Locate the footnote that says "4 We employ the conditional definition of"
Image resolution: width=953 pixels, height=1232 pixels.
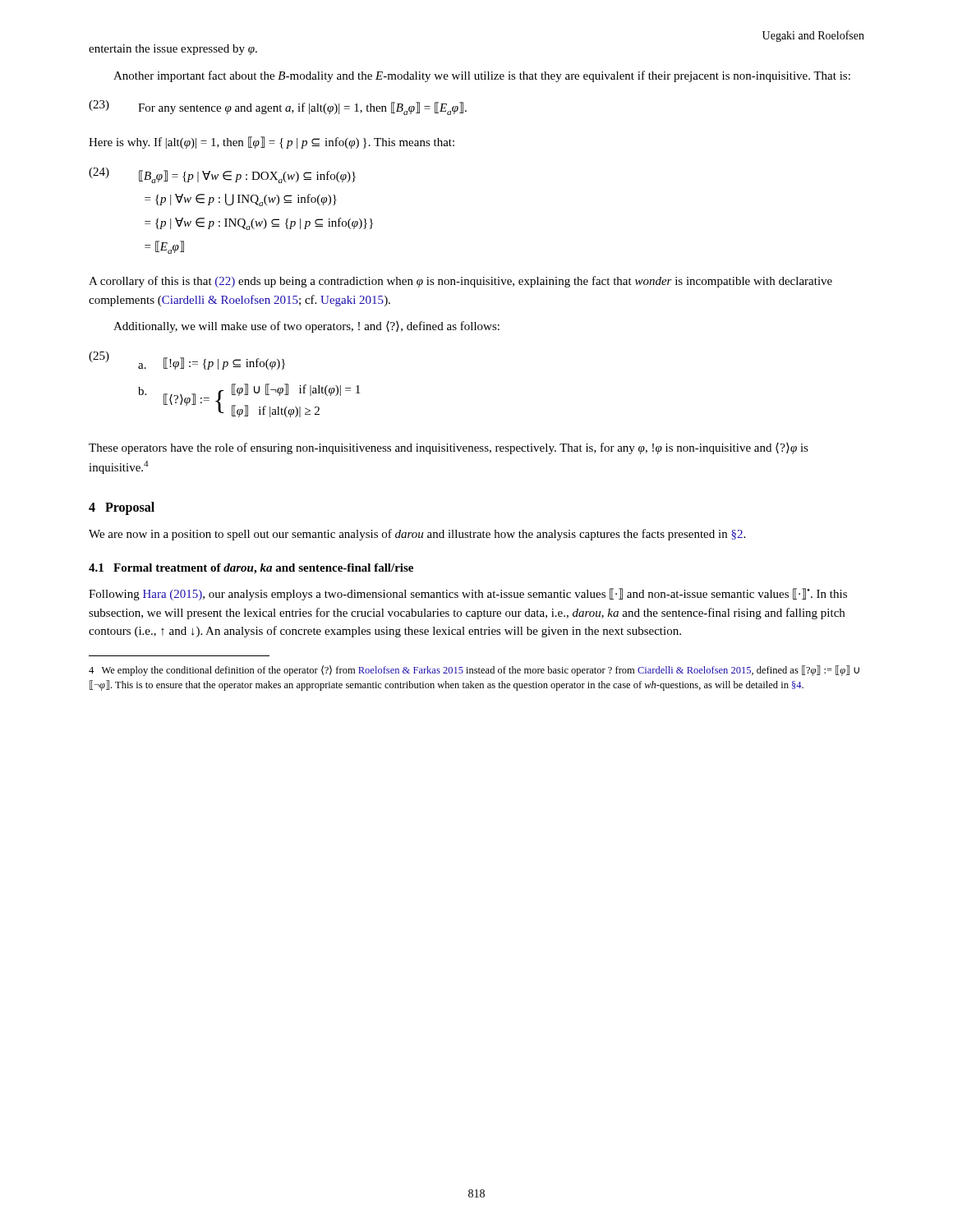[x=475, y=678]
